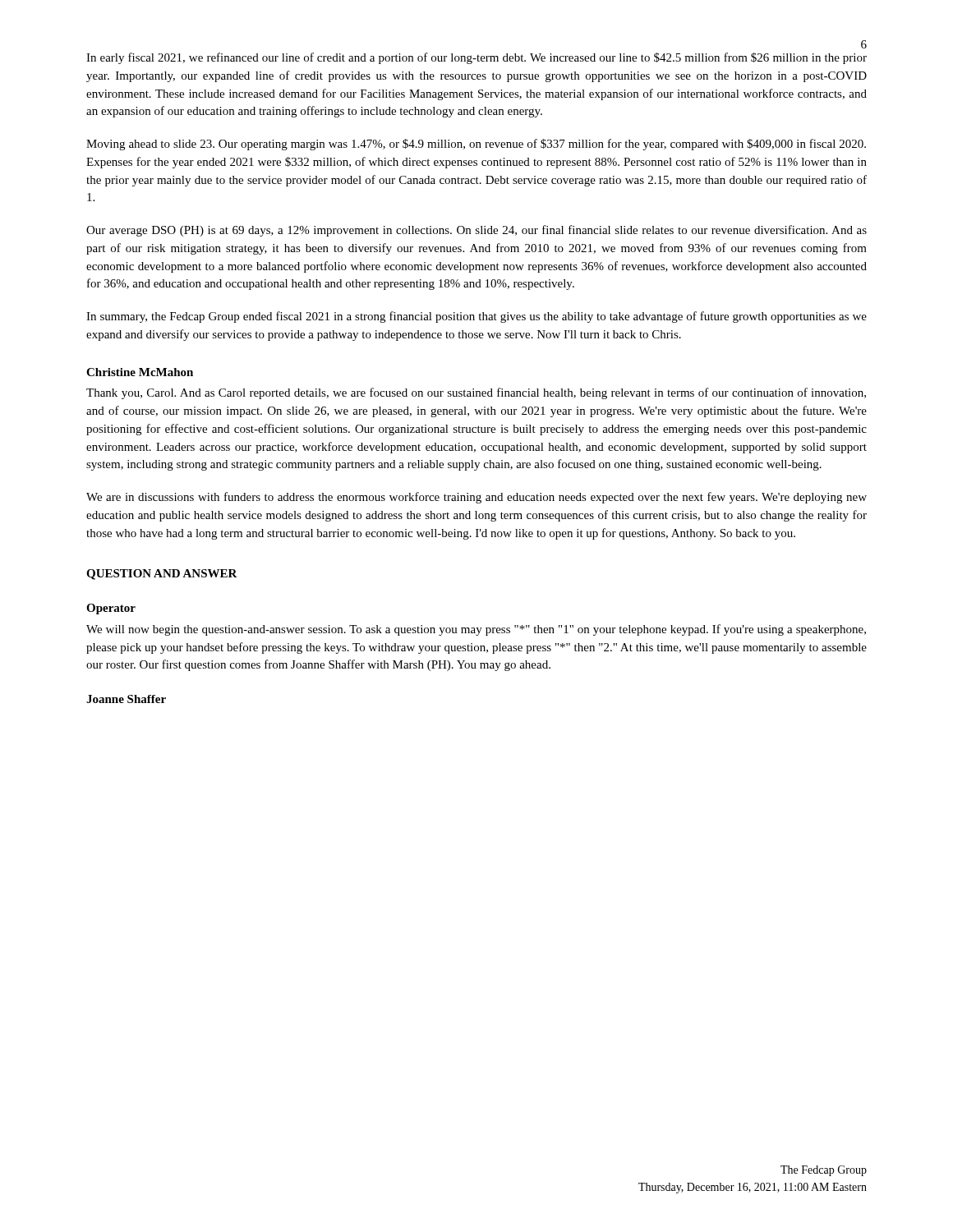Find the block on this page that starts "Moving ahead to slide 23. Our operating margin"
Screen dimensions: 1232x953
tap(476, 171)
